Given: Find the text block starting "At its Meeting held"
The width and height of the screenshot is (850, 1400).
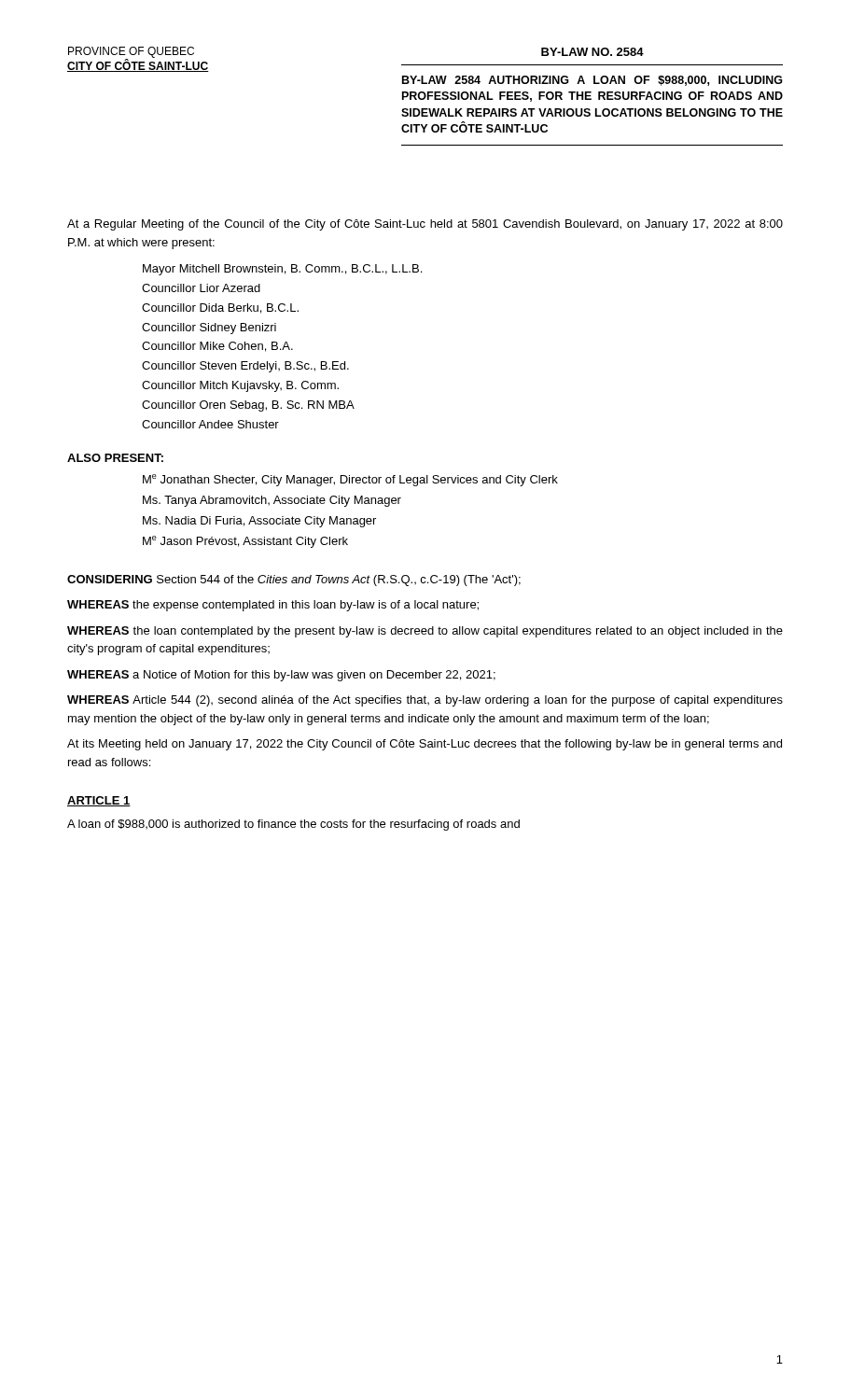Looking at the screenshot, I should click(425, 753).
